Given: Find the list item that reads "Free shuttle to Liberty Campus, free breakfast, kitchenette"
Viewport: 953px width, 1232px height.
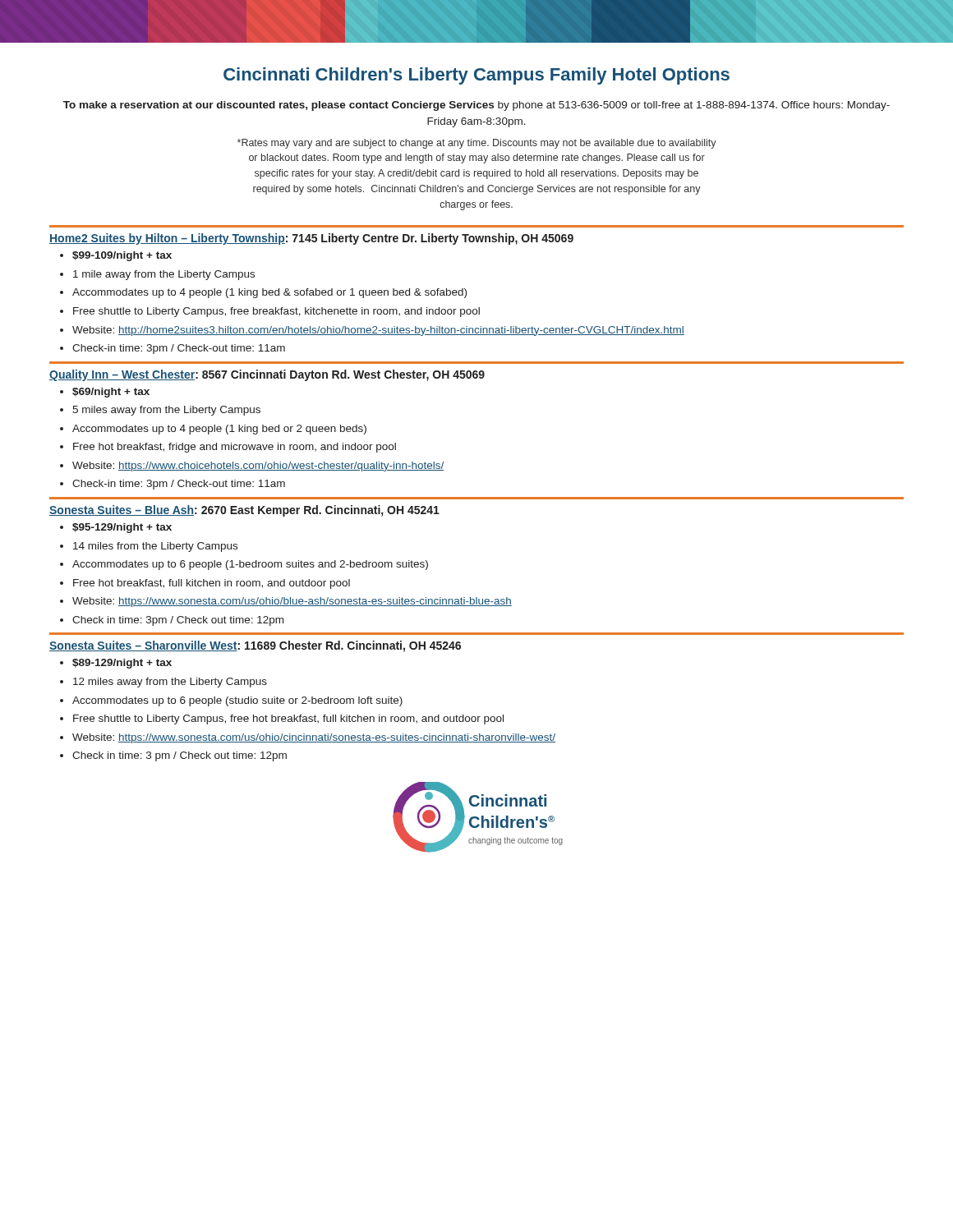Looking at the screenshot, I should click(x=276, y=311).
